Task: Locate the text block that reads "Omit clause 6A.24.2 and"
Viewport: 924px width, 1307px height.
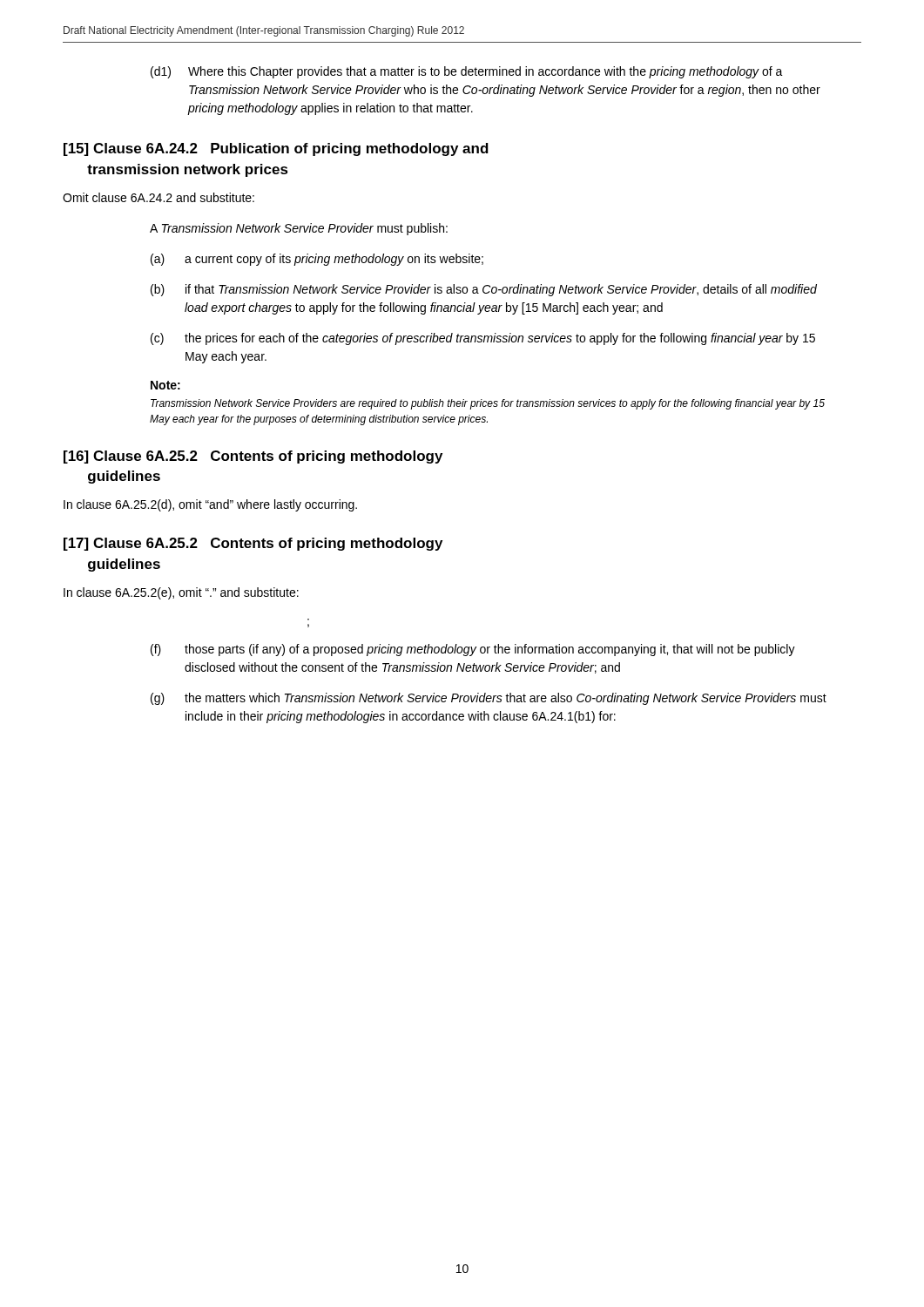Action: click(x=159, y=197)
